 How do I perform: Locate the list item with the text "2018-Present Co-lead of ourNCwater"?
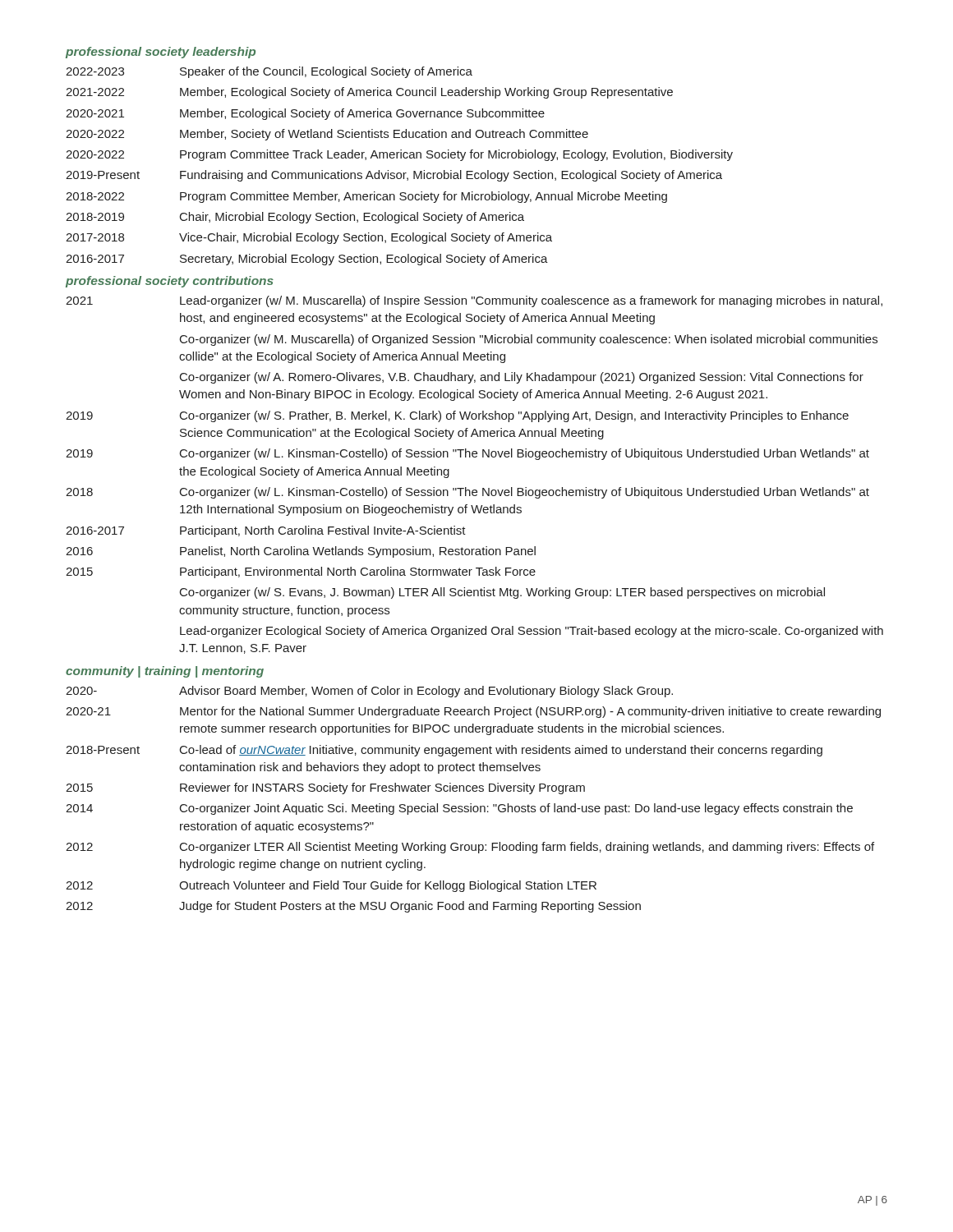click(x=476, y=758)
